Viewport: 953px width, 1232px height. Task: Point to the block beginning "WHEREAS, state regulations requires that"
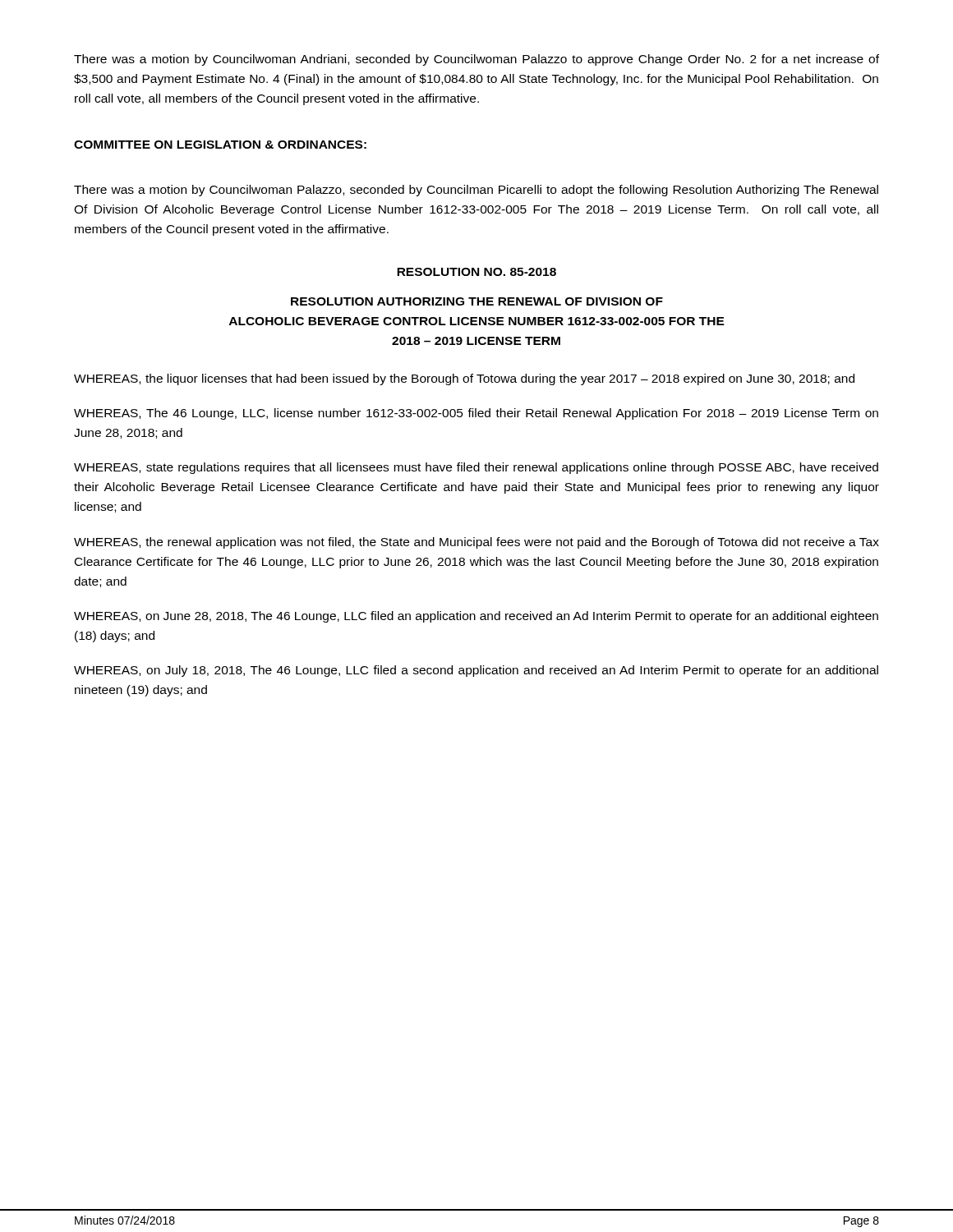tap(476, 487)
